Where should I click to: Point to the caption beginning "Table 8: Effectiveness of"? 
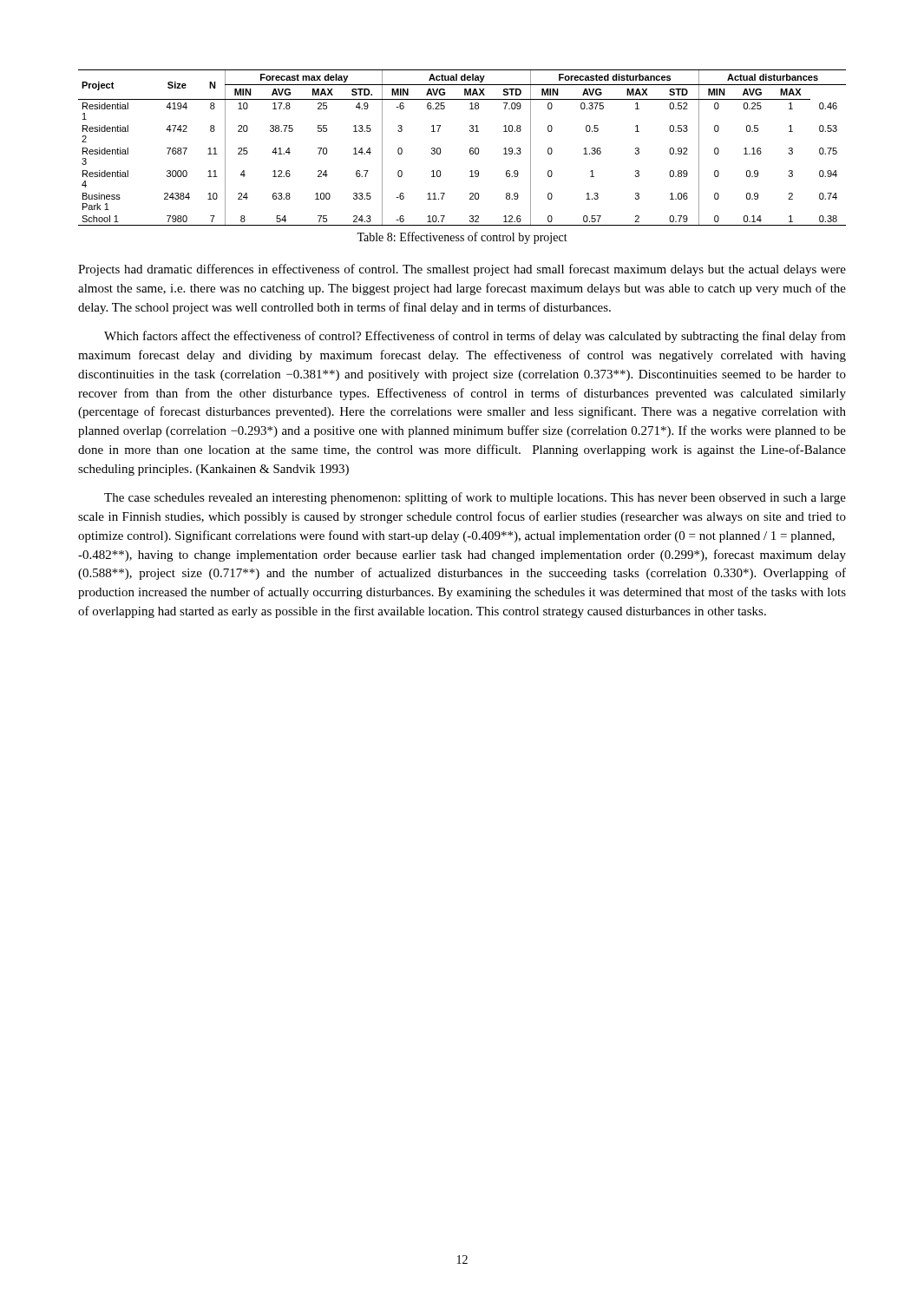coord(462,237)
